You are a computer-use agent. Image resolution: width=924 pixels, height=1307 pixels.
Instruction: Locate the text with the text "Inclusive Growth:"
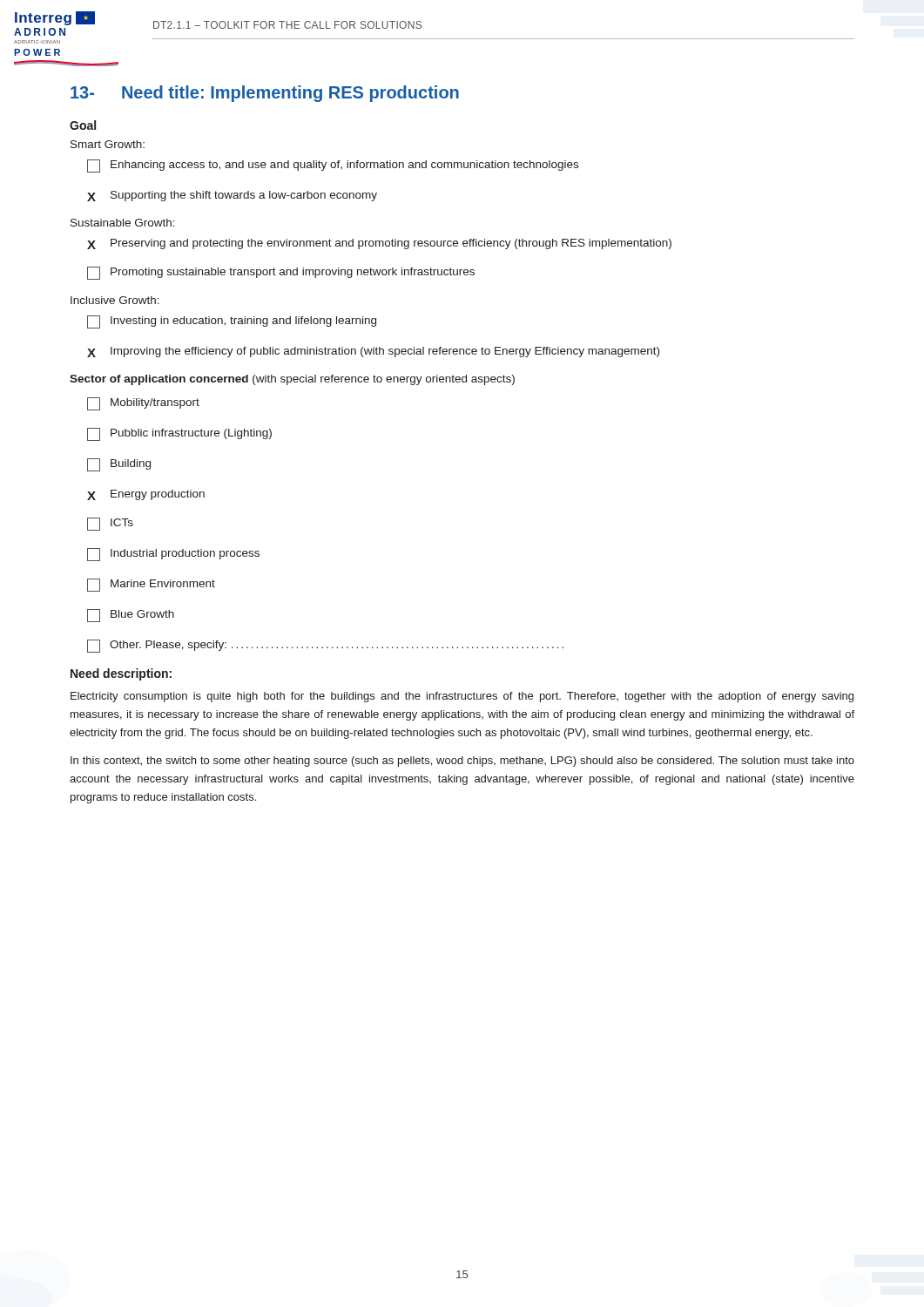(x=115, y=300)
